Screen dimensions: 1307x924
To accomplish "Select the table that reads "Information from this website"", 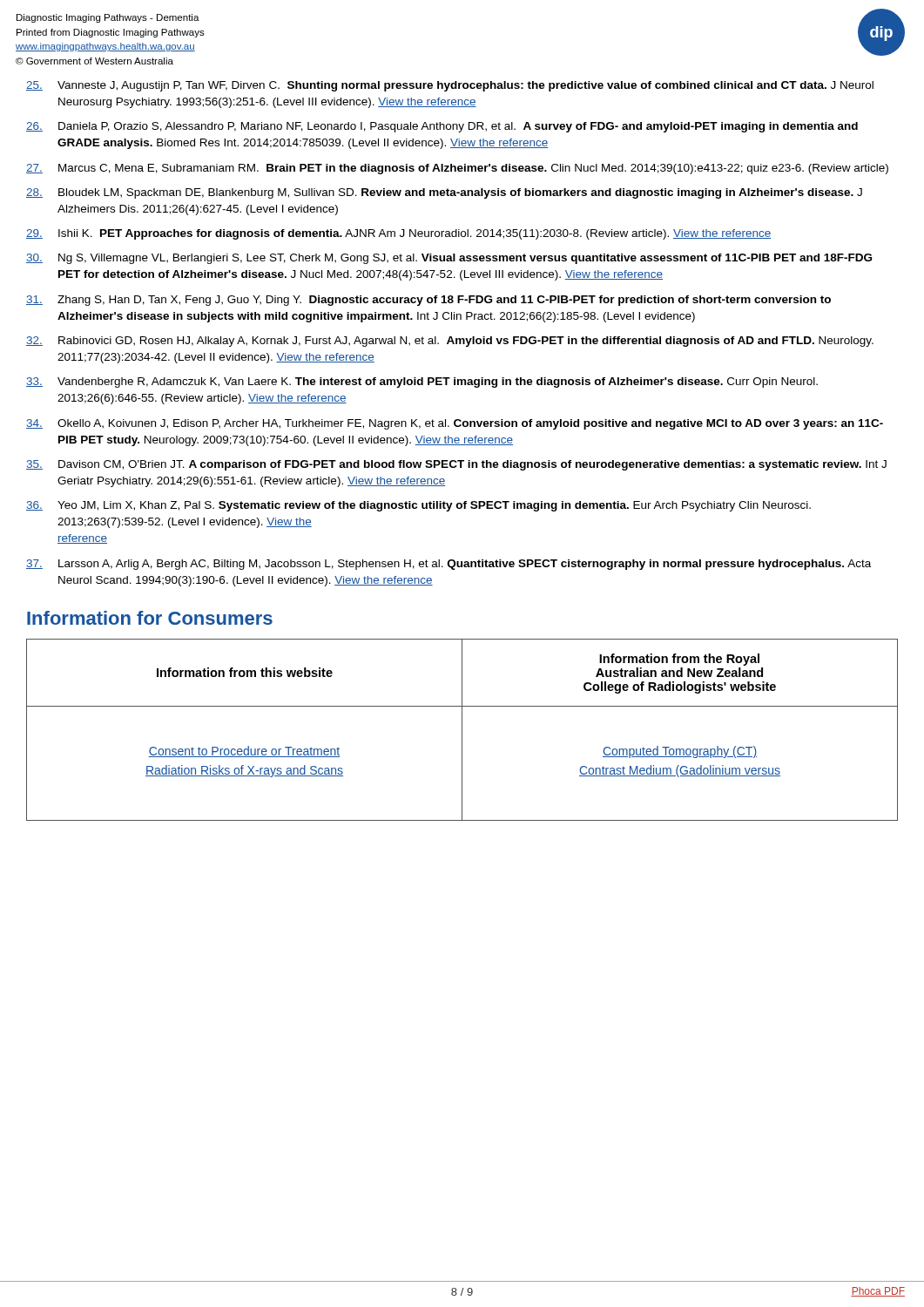I will (462, 730).
